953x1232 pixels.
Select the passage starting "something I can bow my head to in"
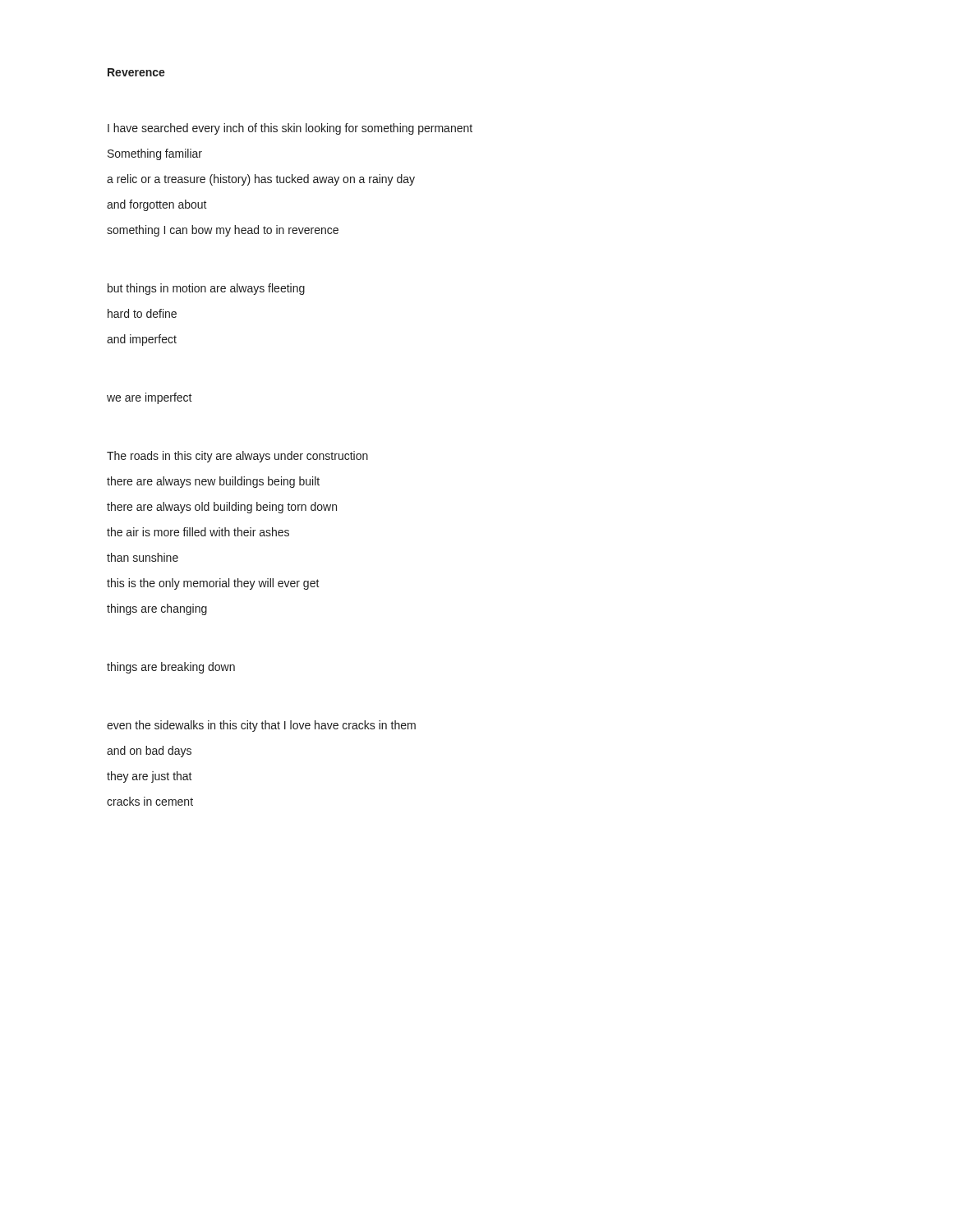pos(223,230)
